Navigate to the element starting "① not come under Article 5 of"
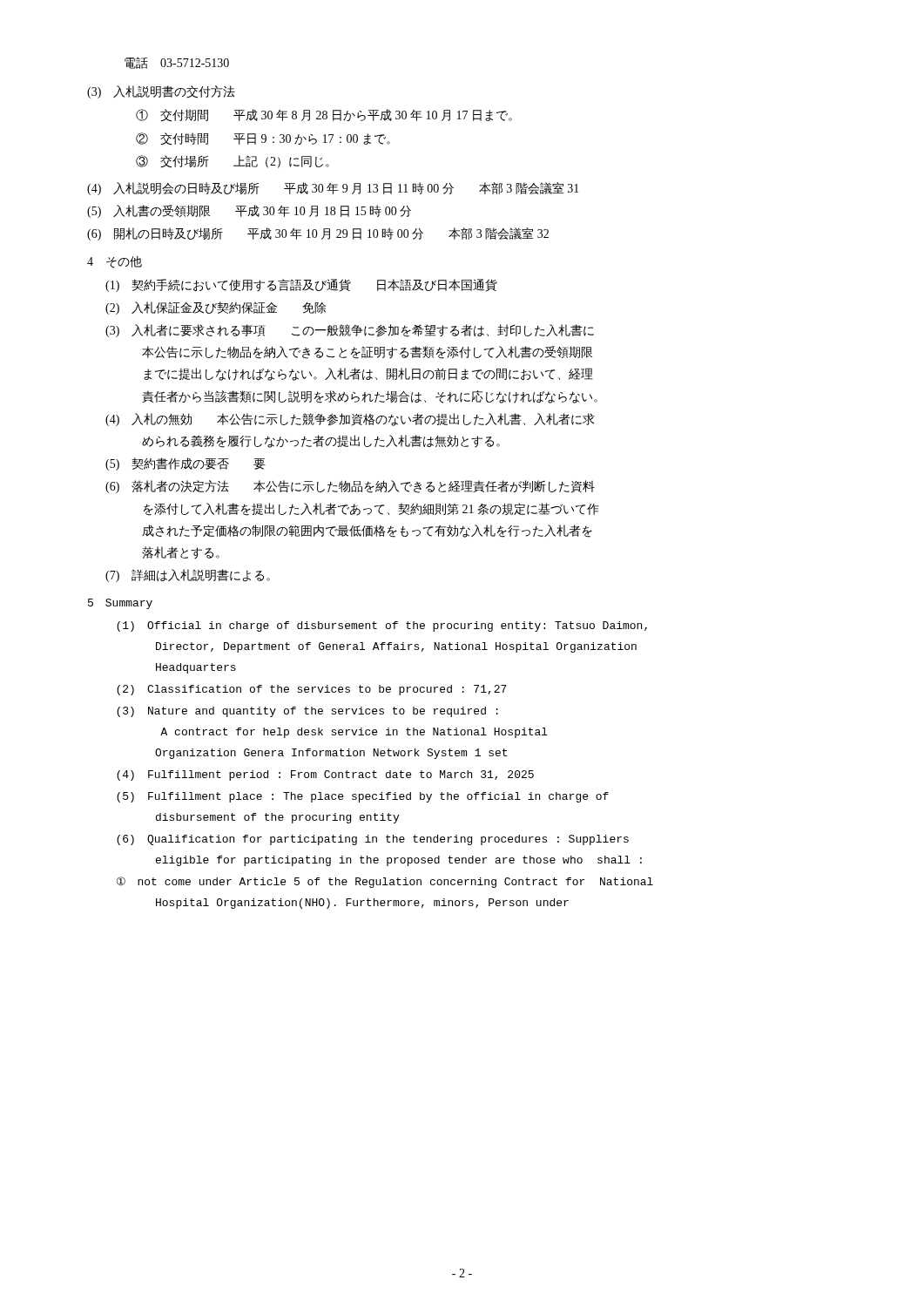The width and height of the screenshot is (924, 1307). [x=384, y=895]
